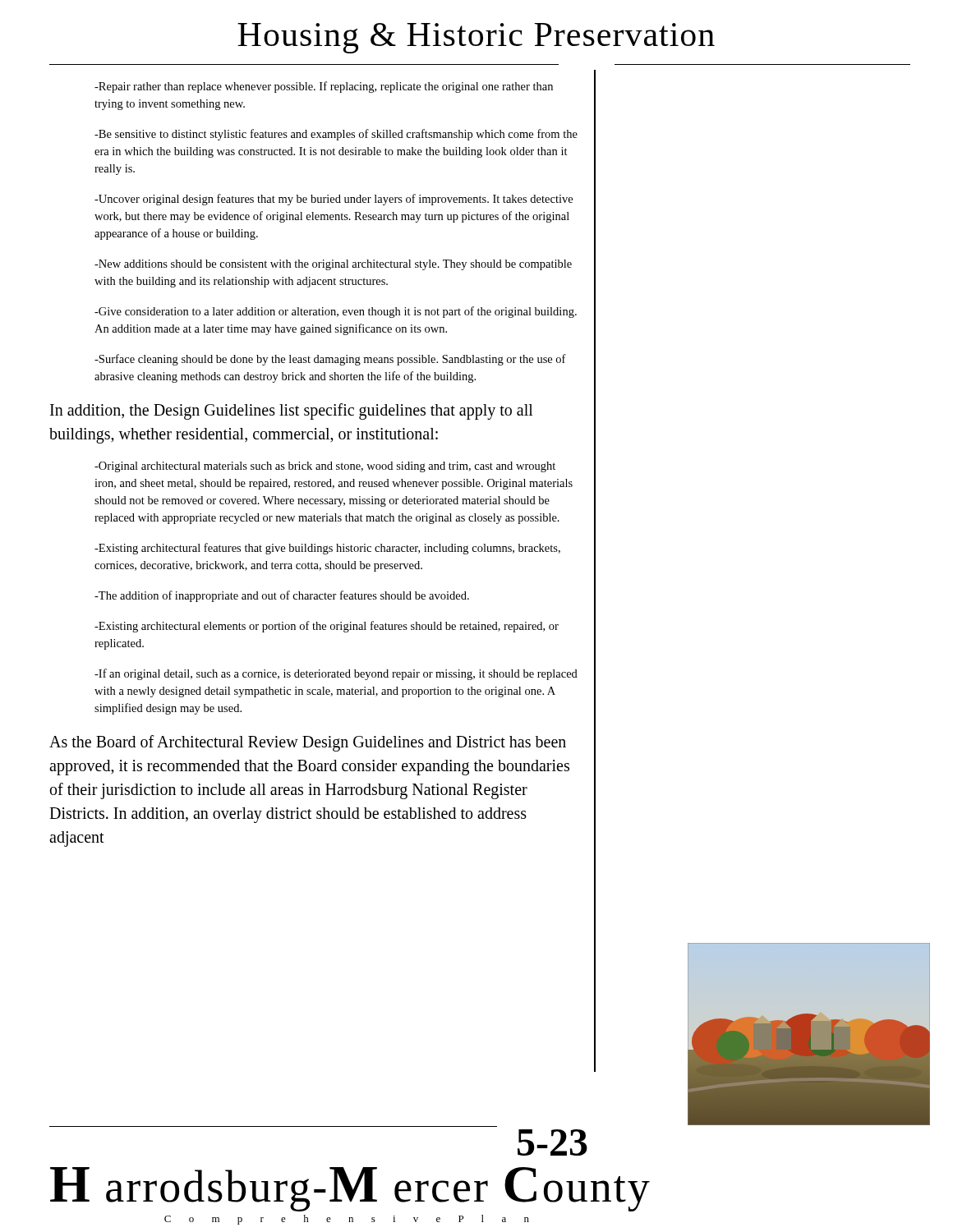This screenshot has width=953, height=1232.
Task: Select the list item that says "-Surface cleaning should be done by"
Action: pos(330,368)
